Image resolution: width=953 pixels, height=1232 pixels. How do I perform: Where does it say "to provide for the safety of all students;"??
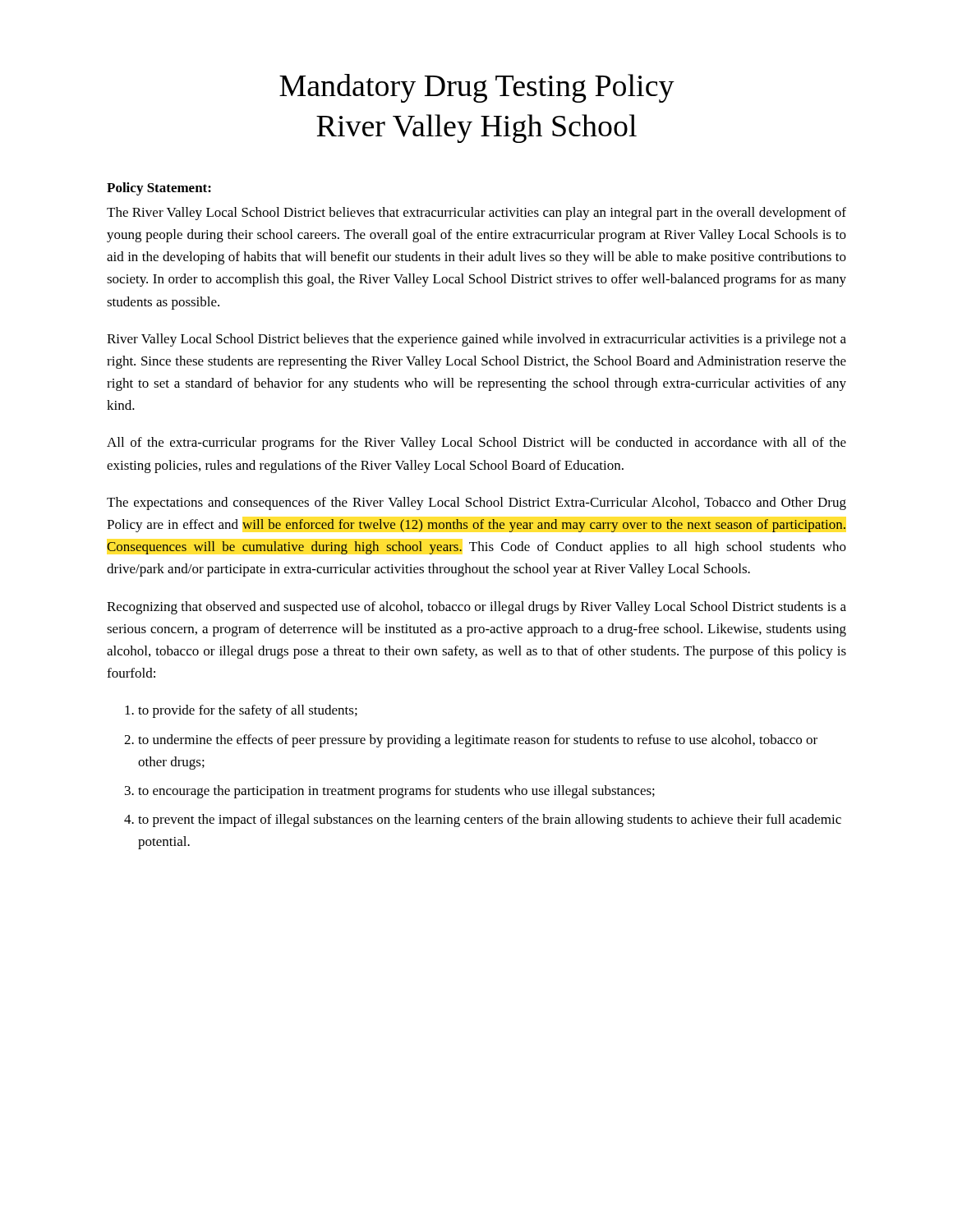[248, 710]
